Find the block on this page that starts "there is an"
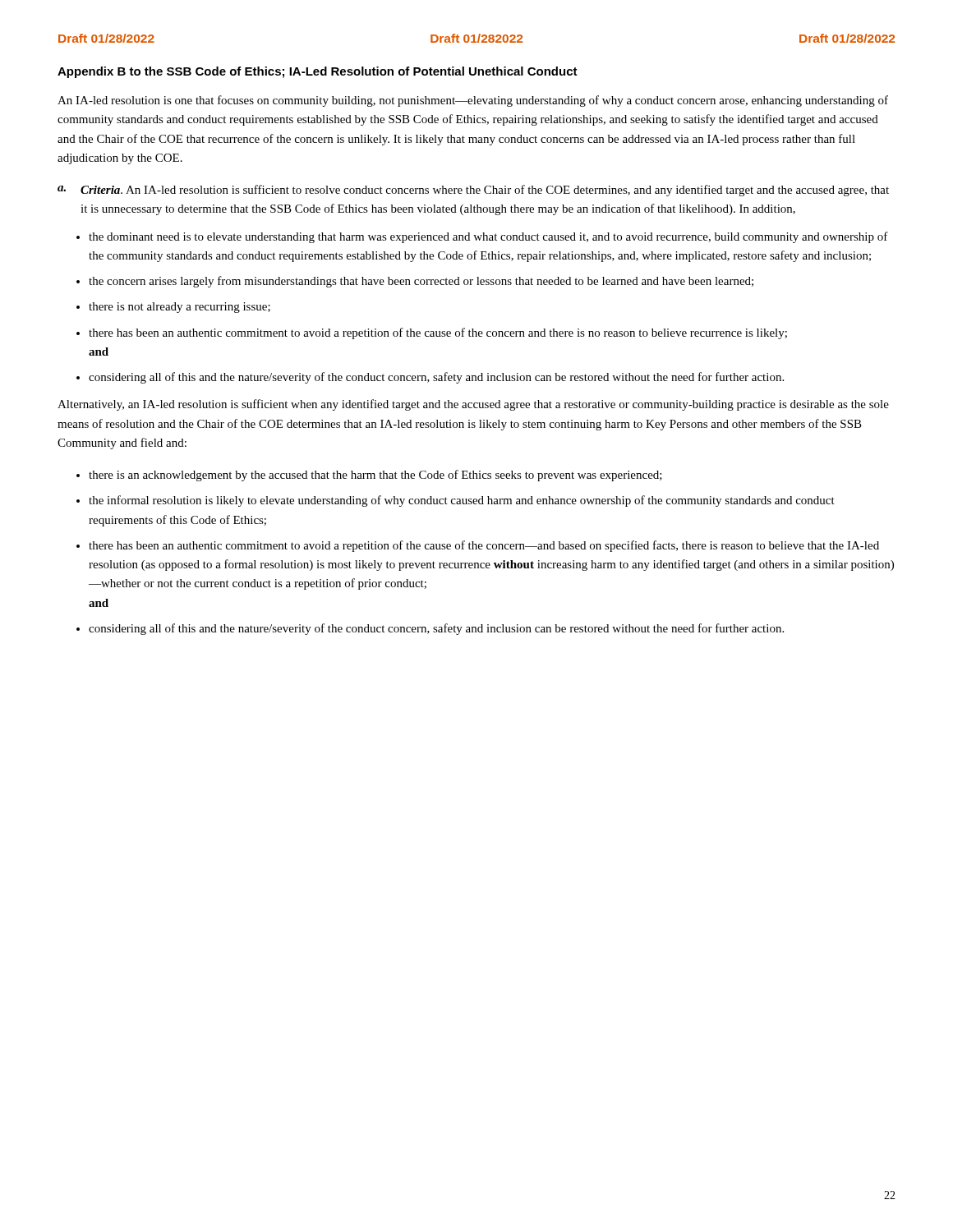Screen dimensions: 1232x953 (376, 475)
